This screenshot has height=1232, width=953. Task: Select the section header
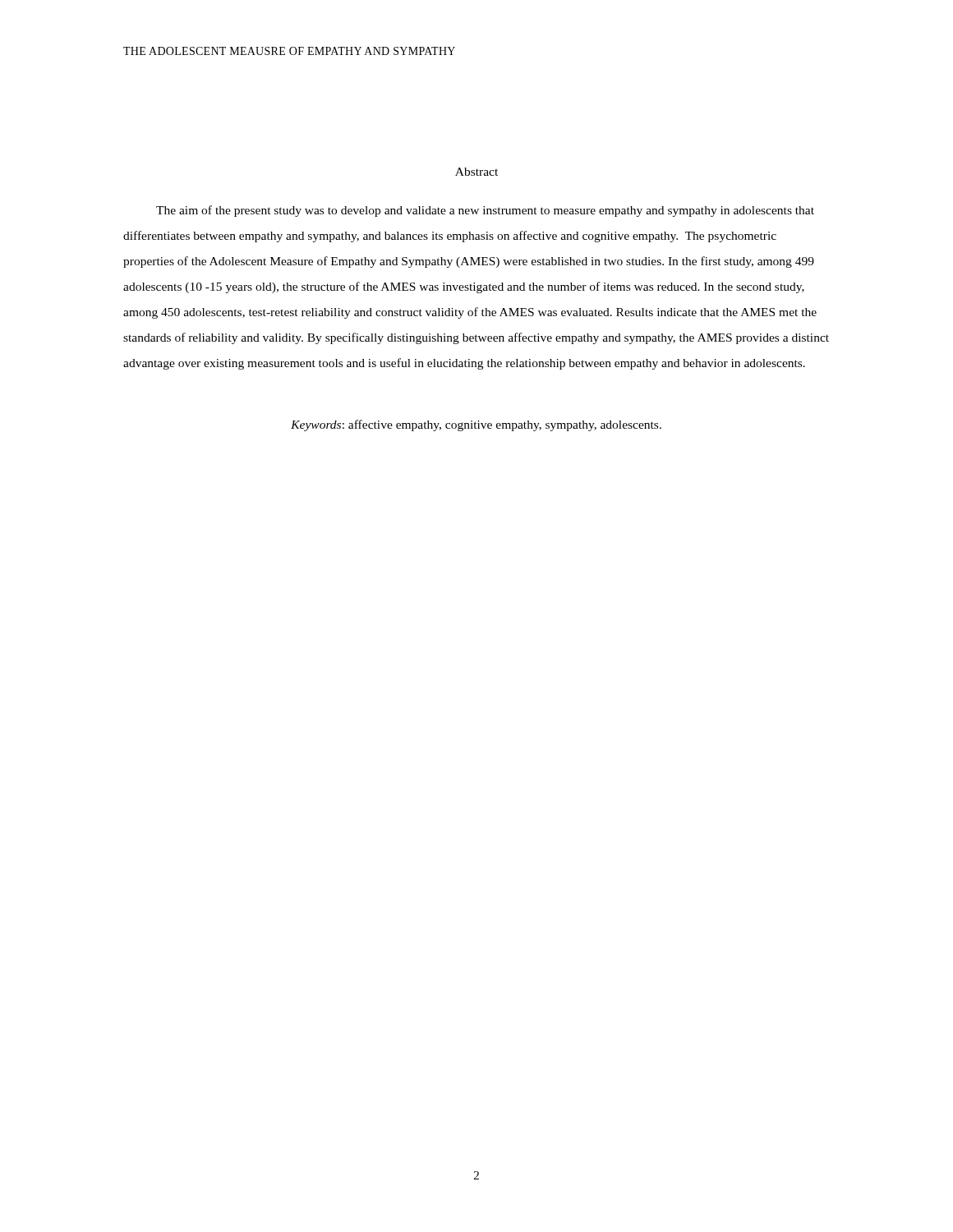(x=476, y=171)
